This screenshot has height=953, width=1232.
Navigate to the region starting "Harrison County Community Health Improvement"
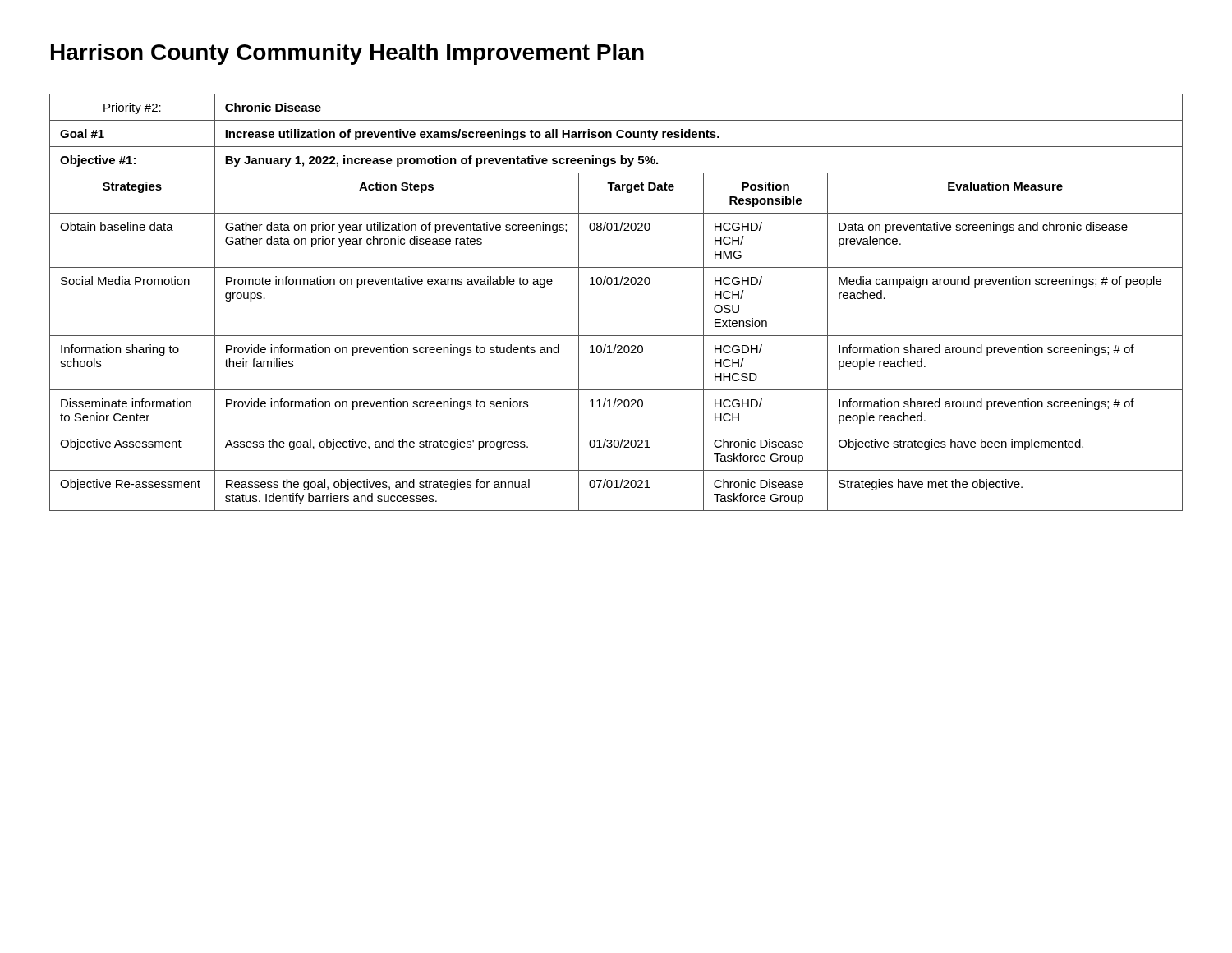pos(347,52)
